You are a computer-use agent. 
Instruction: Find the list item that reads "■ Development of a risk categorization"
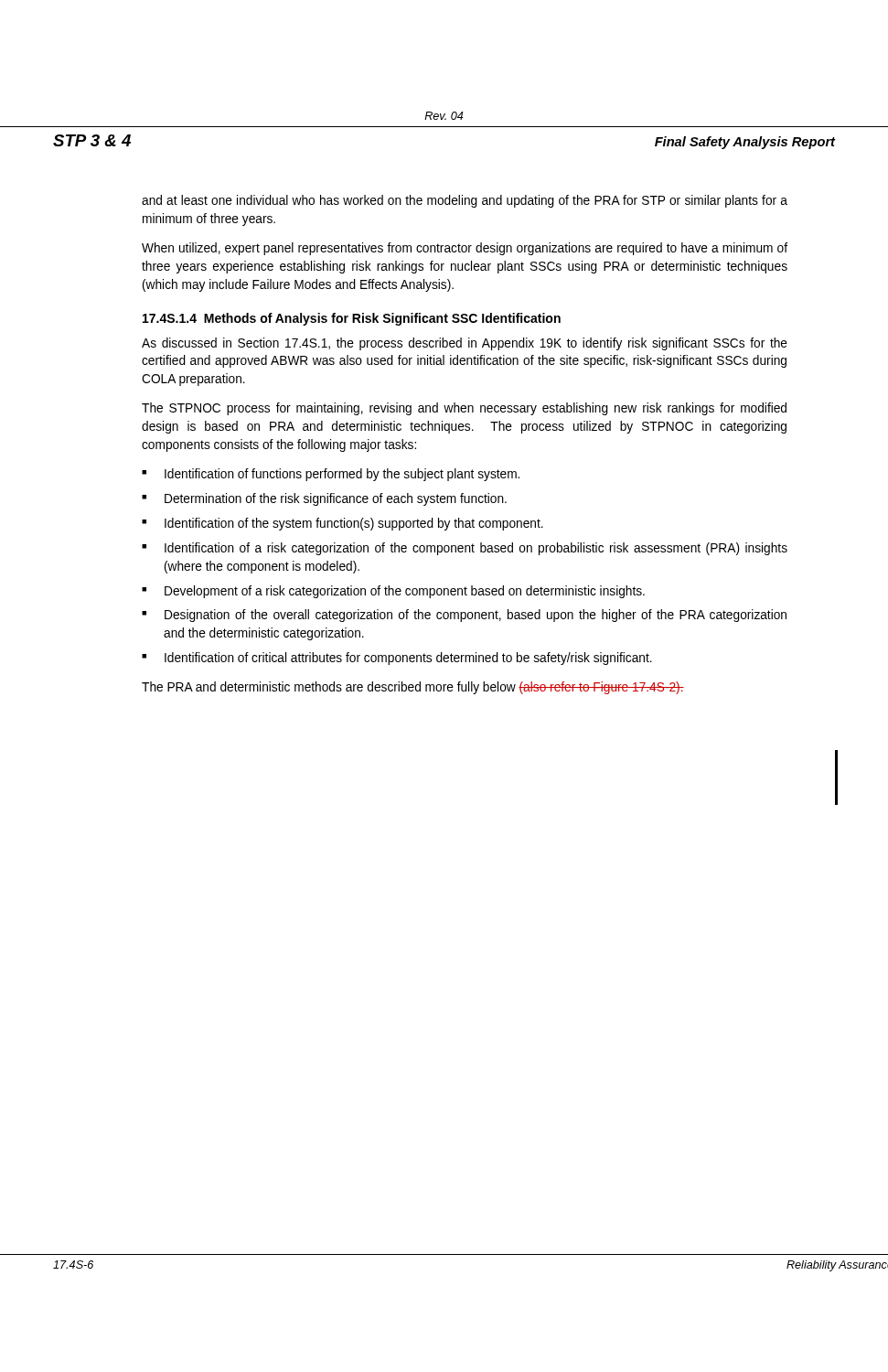(465, 591)
